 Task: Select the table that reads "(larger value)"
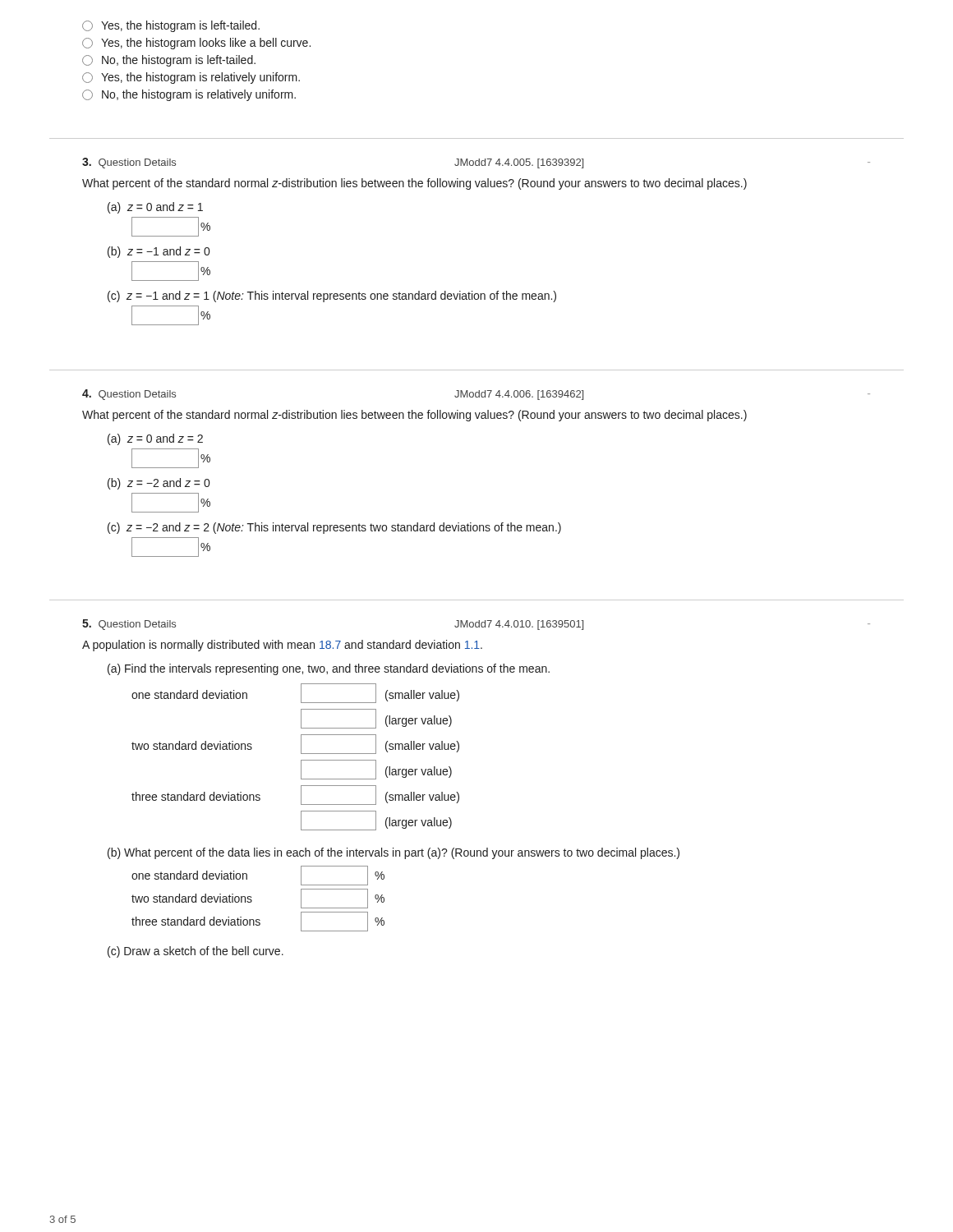coord(489,758)
